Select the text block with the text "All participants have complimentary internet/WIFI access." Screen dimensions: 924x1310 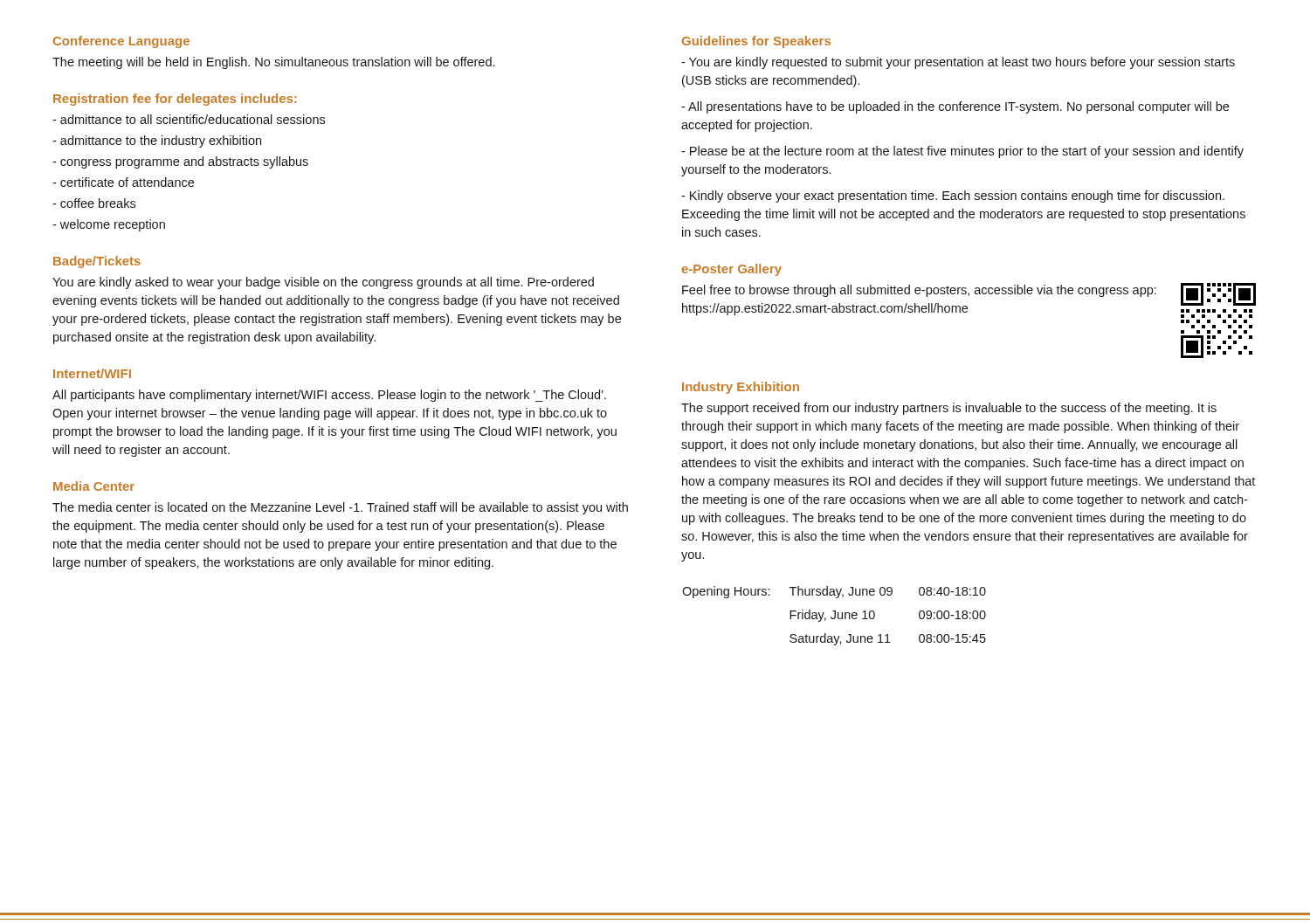pyautogui.click(x=335, y=422)
